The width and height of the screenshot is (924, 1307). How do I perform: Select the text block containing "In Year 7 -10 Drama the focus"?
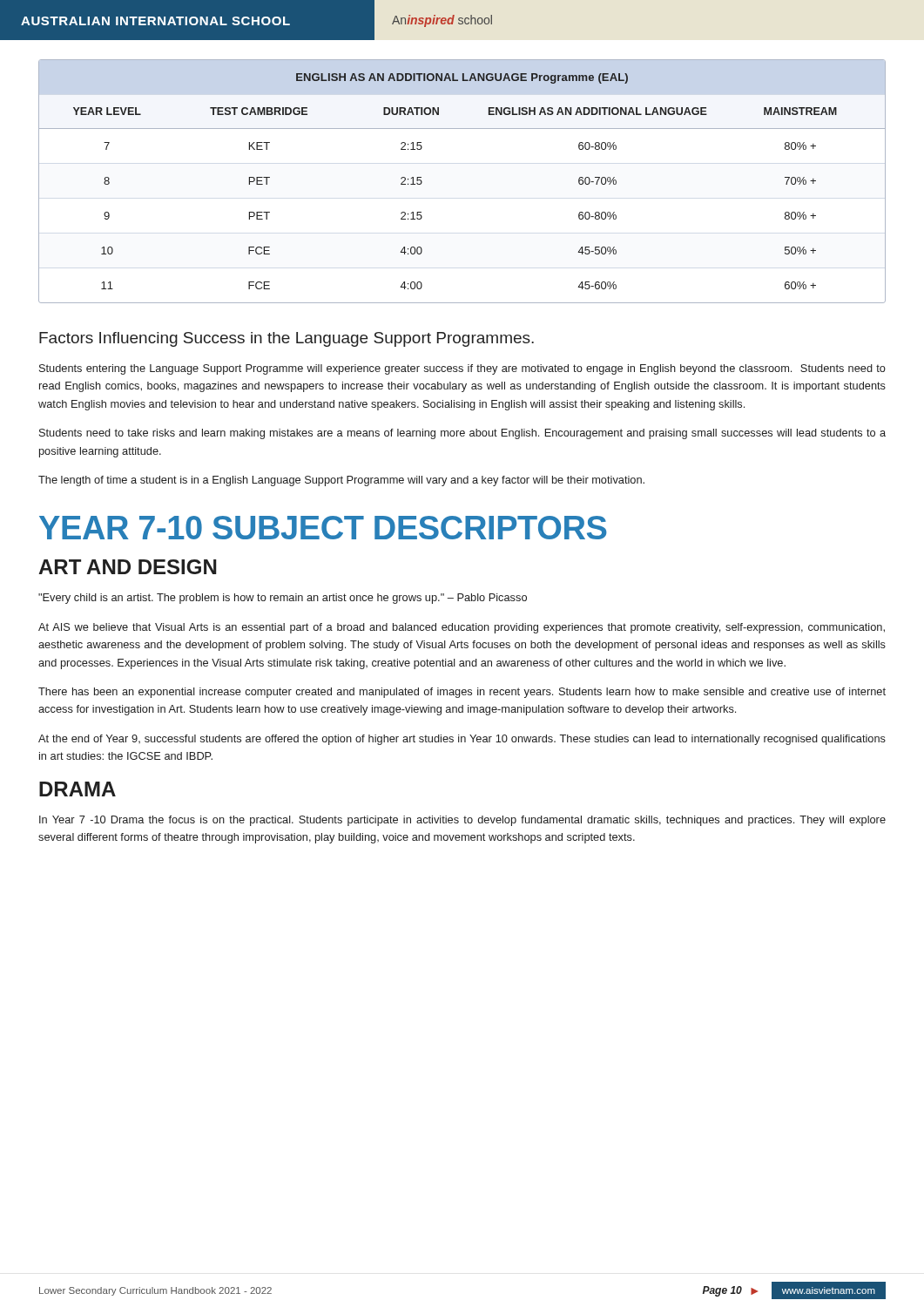click(462, 828)
